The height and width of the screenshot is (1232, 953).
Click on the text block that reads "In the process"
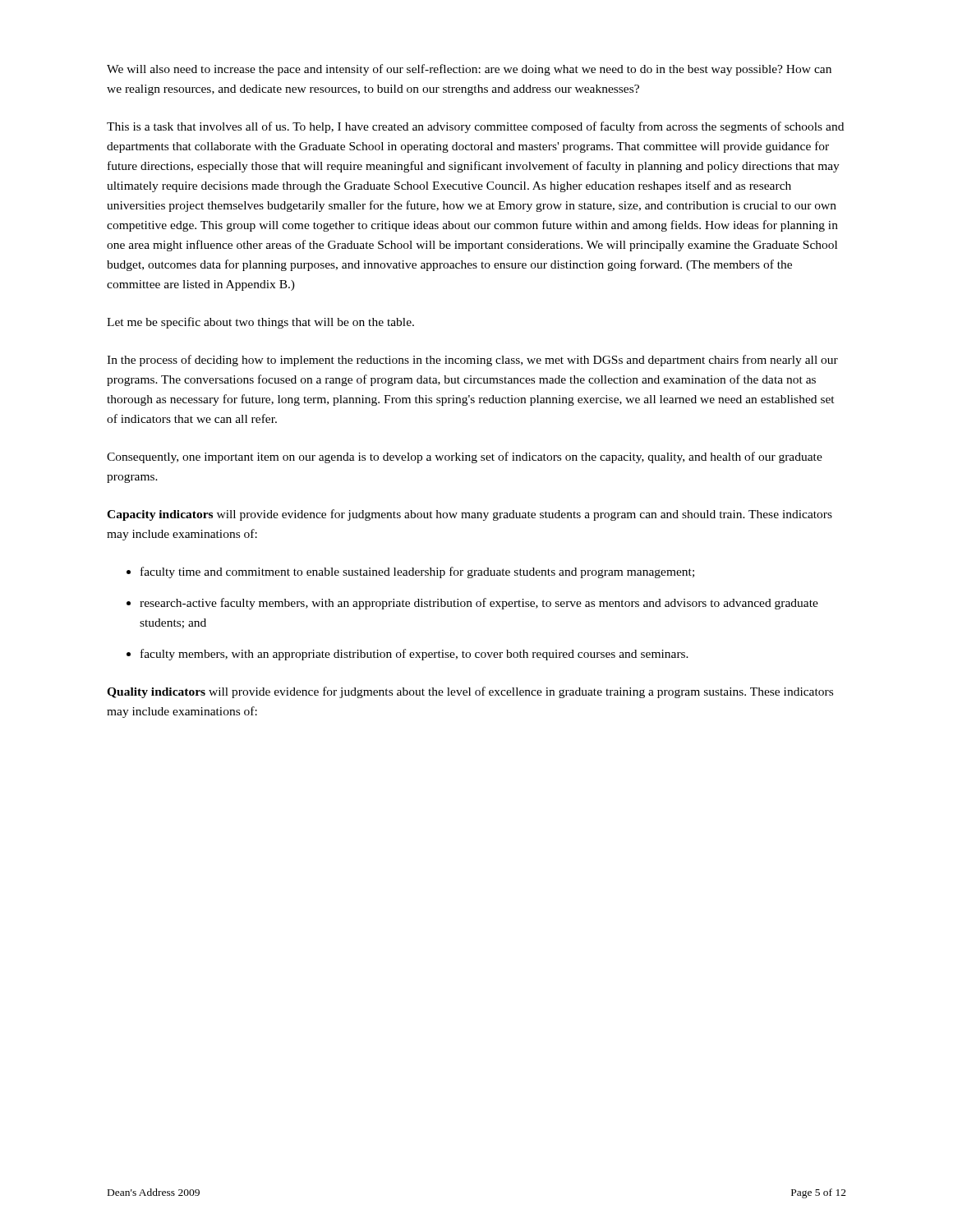point(472,389)
